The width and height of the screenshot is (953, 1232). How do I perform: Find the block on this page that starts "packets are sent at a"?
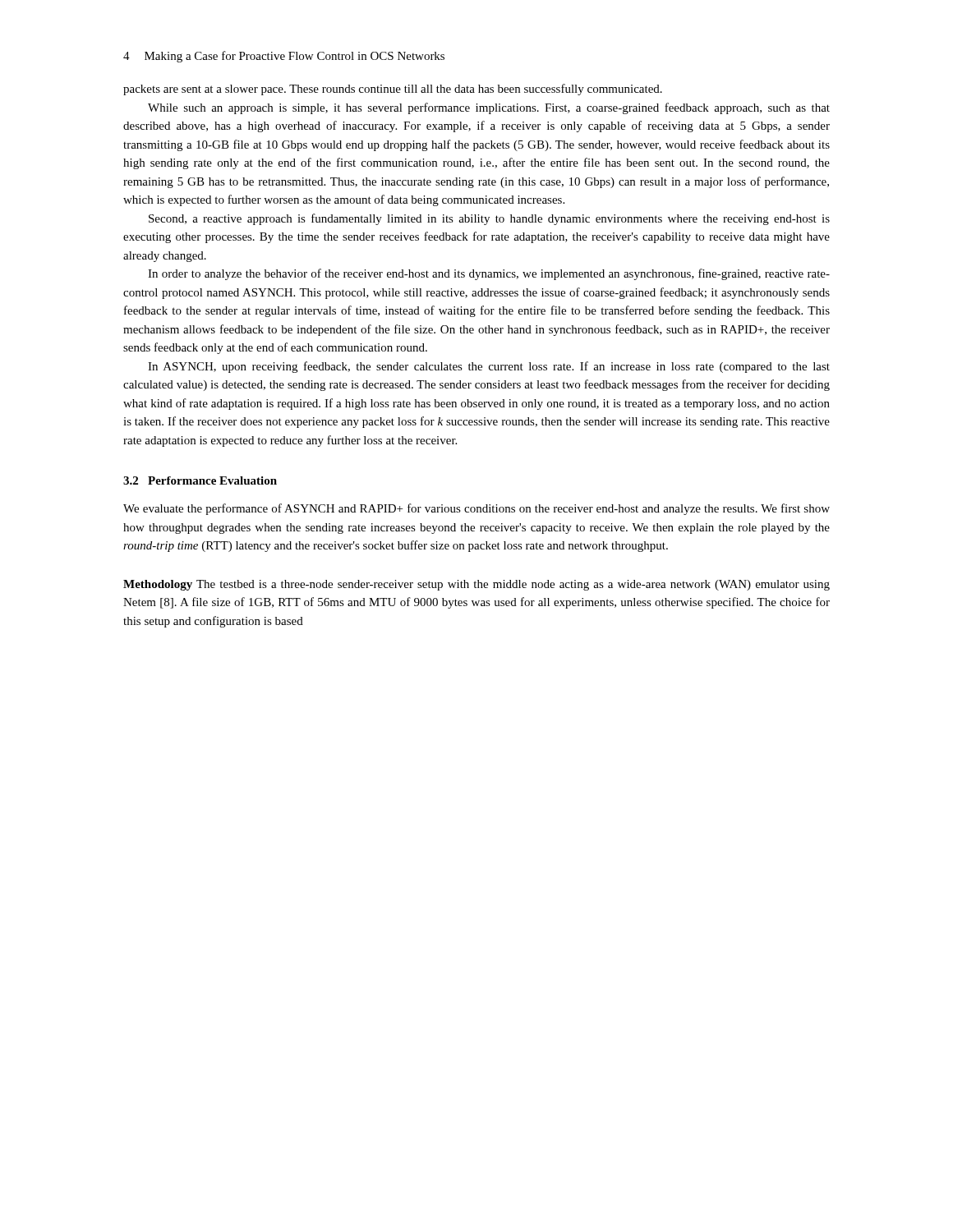click(x=476, y=89)
